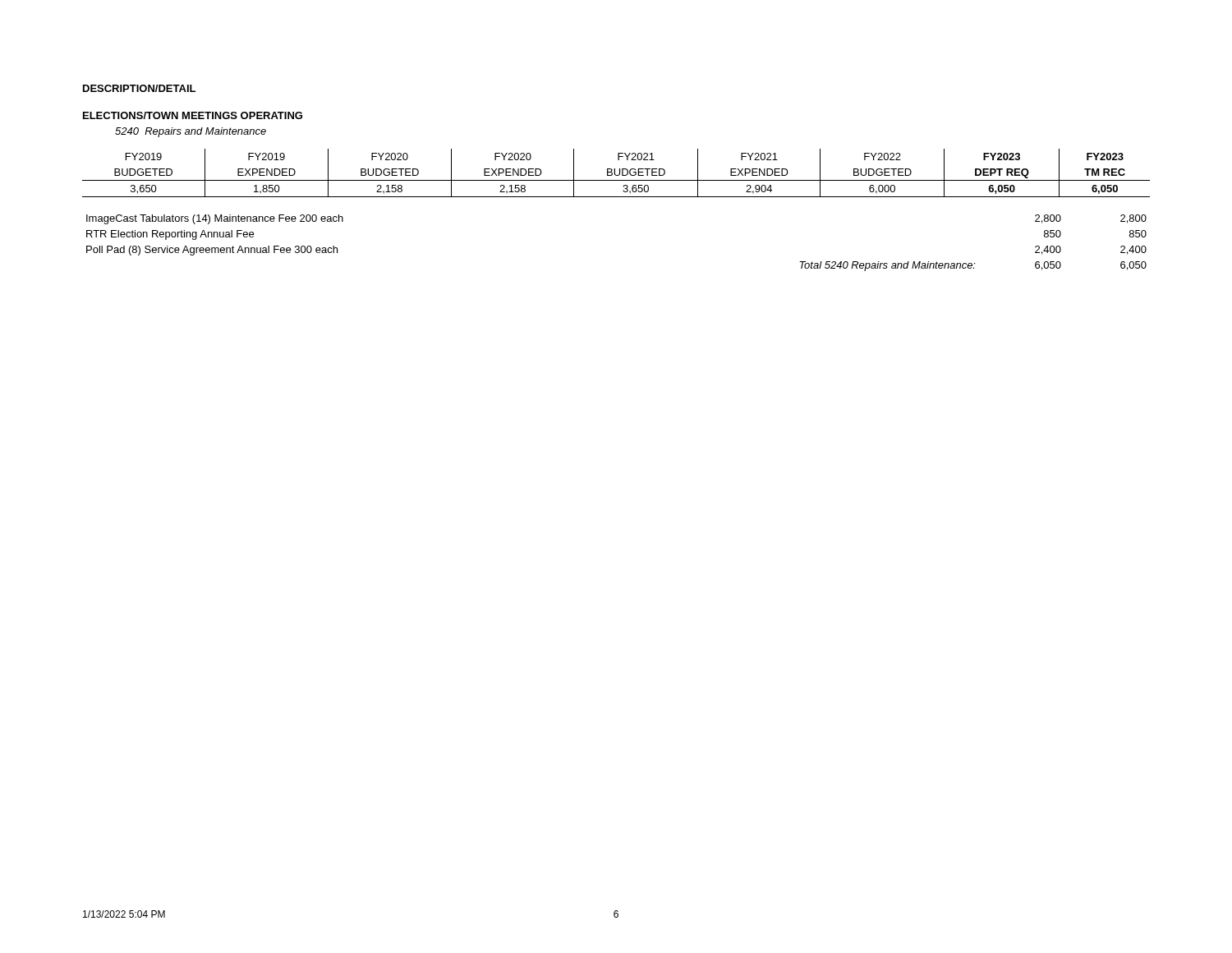Viewport: 1232px width, 953px height.
Task: Select the table
Action: coord(616,173)
